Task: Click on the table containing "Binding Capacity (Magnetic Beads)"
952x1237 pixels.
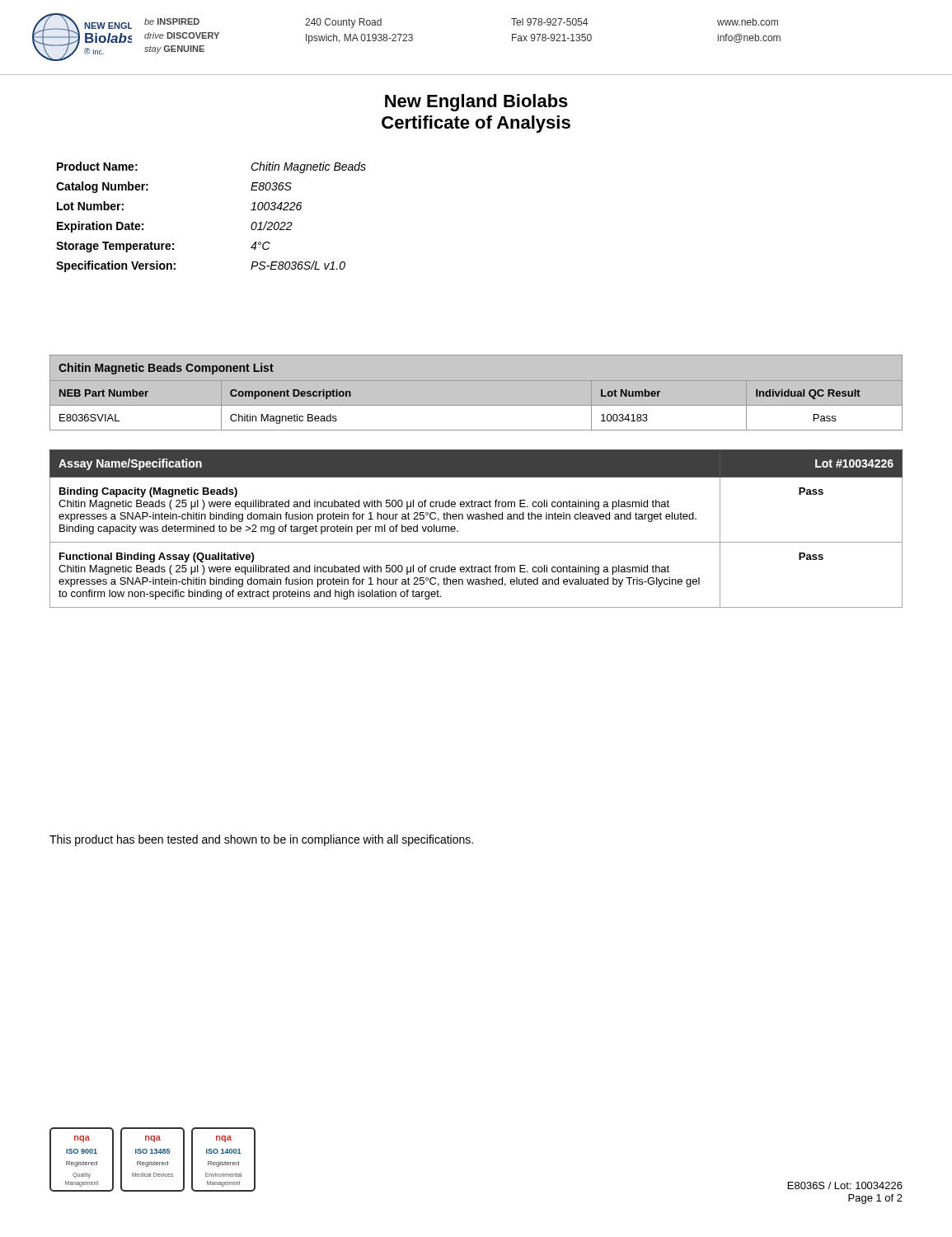Action: pyautogui.click(x=476, y=529)
